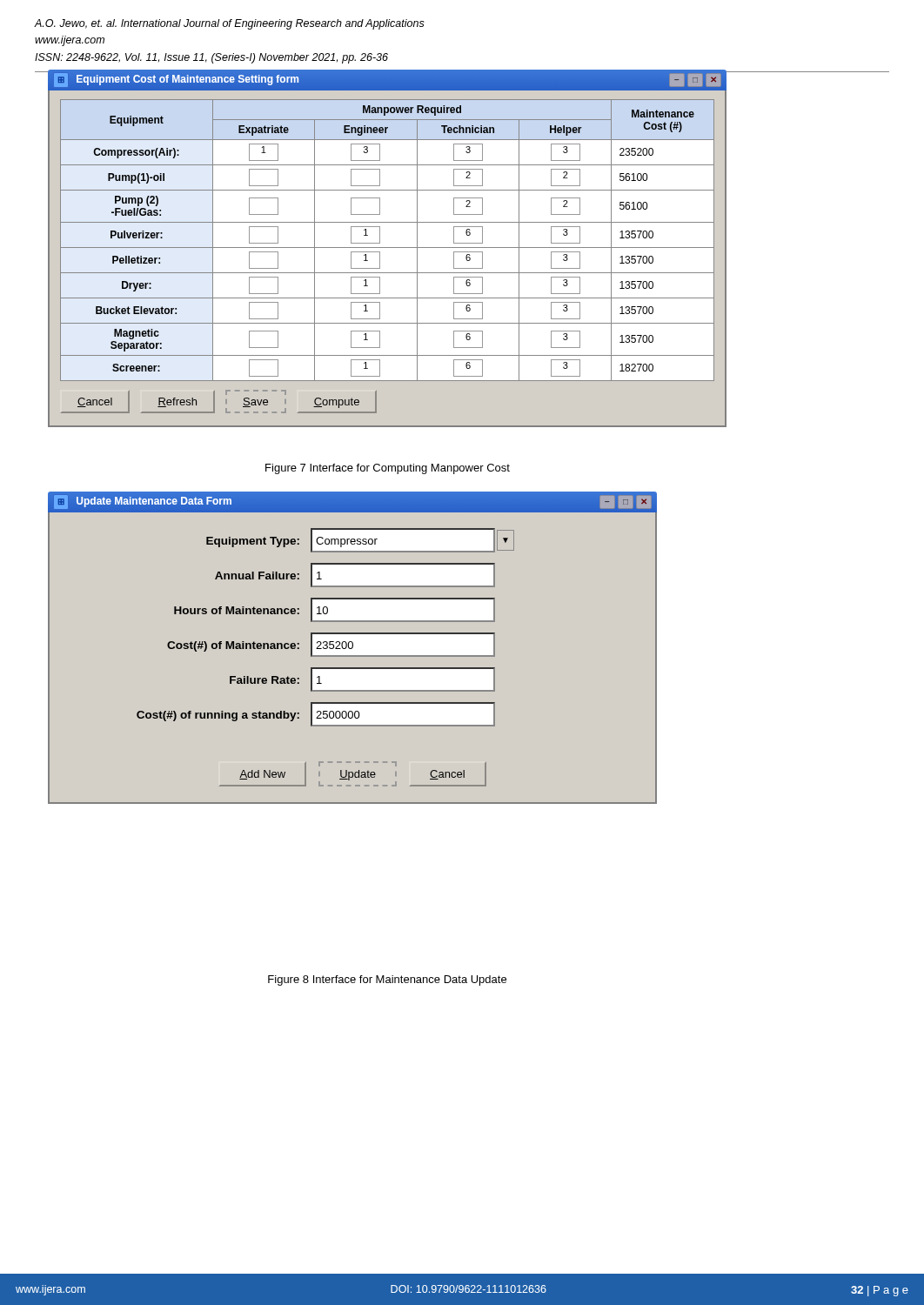Find the caption that says "Figure 8 Interface for"
Image resolution: width=924 pixels, height=1305 pixels.
[x=387, y=979]
